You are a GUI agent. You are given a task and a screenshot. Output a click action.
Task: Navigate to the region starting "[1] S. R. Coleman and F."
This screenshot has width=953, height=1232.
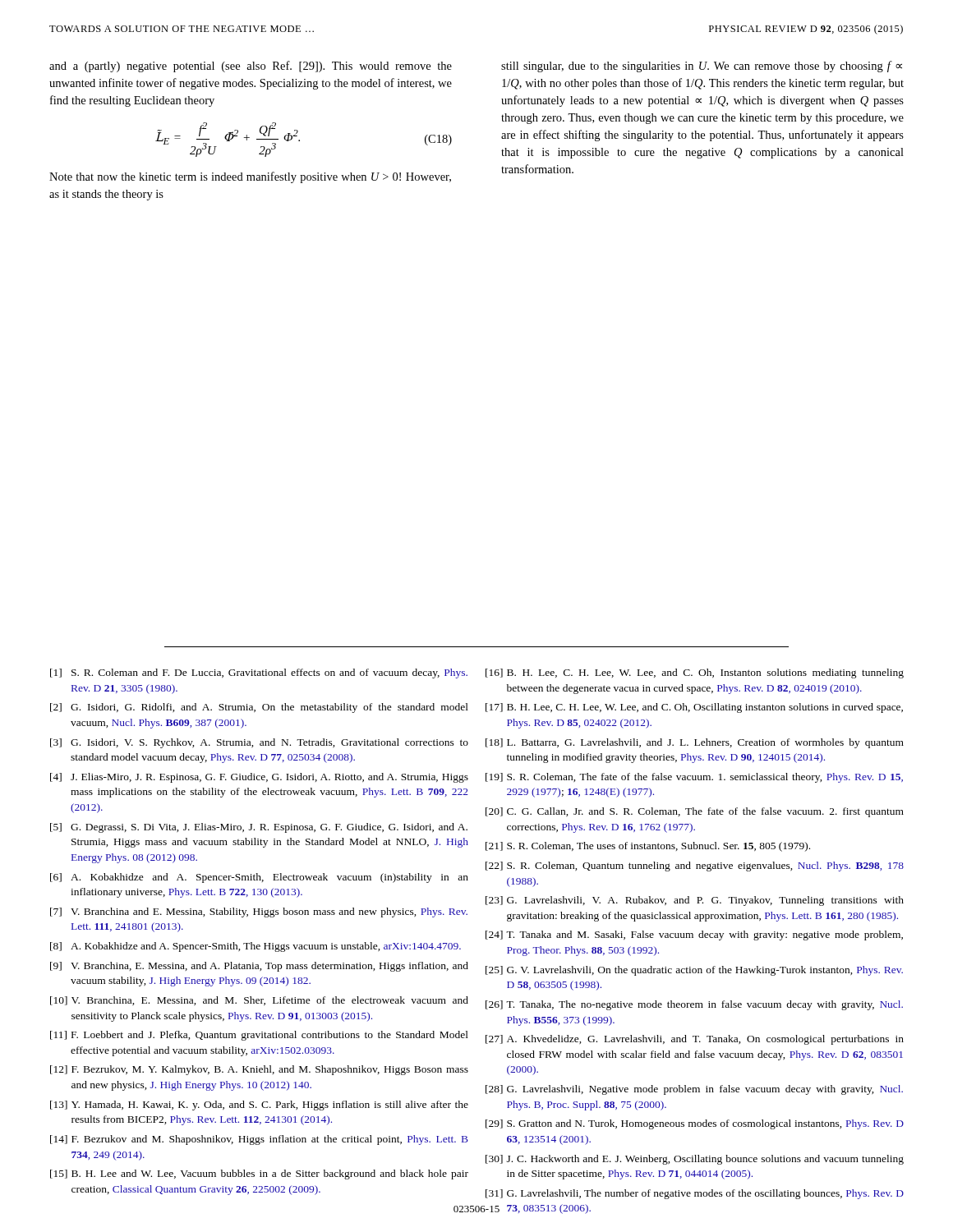click(x=259, y=681)
